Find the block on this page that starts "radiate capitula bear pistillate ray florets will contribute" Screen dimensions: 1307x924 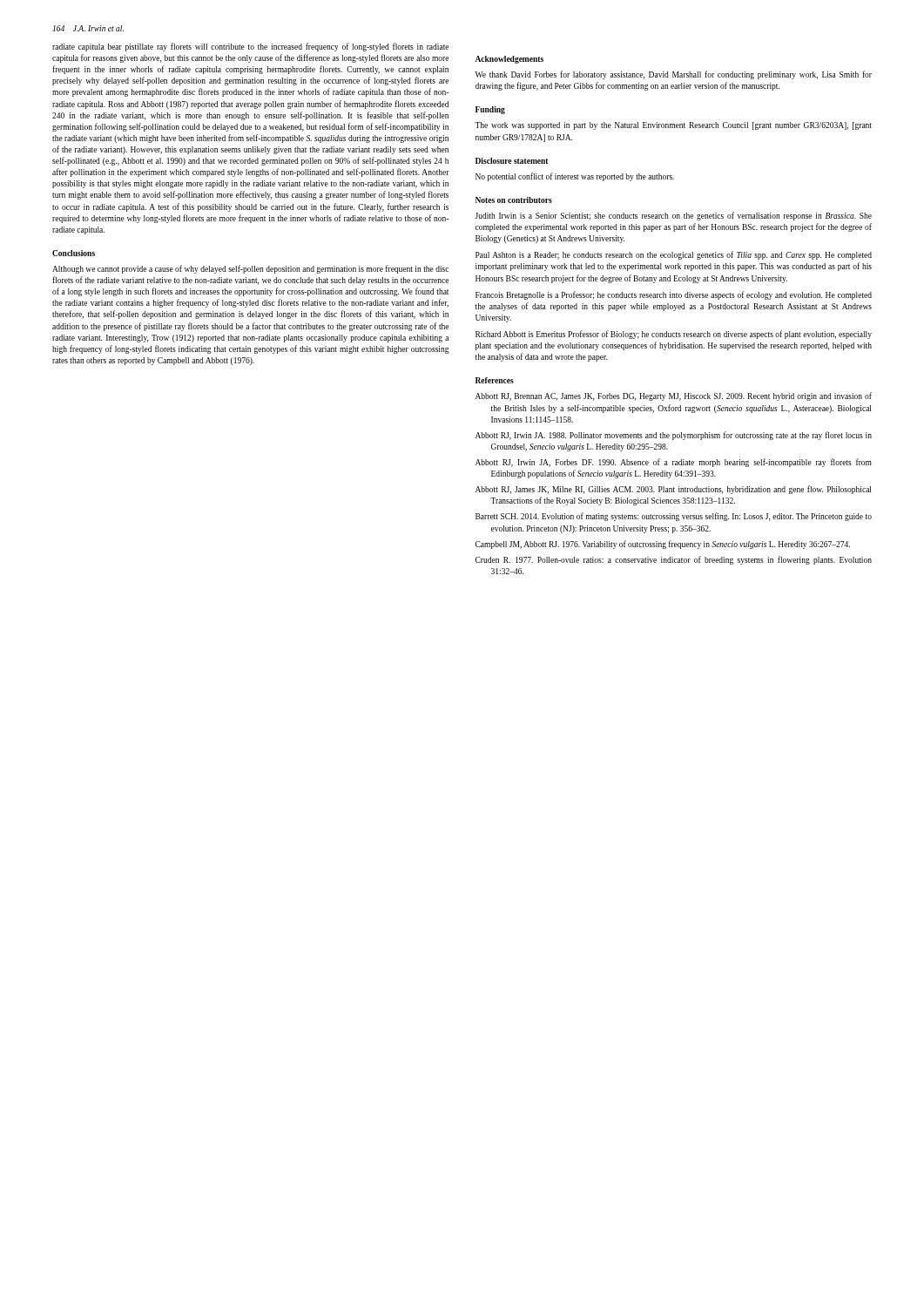click(x=251, y=139)
